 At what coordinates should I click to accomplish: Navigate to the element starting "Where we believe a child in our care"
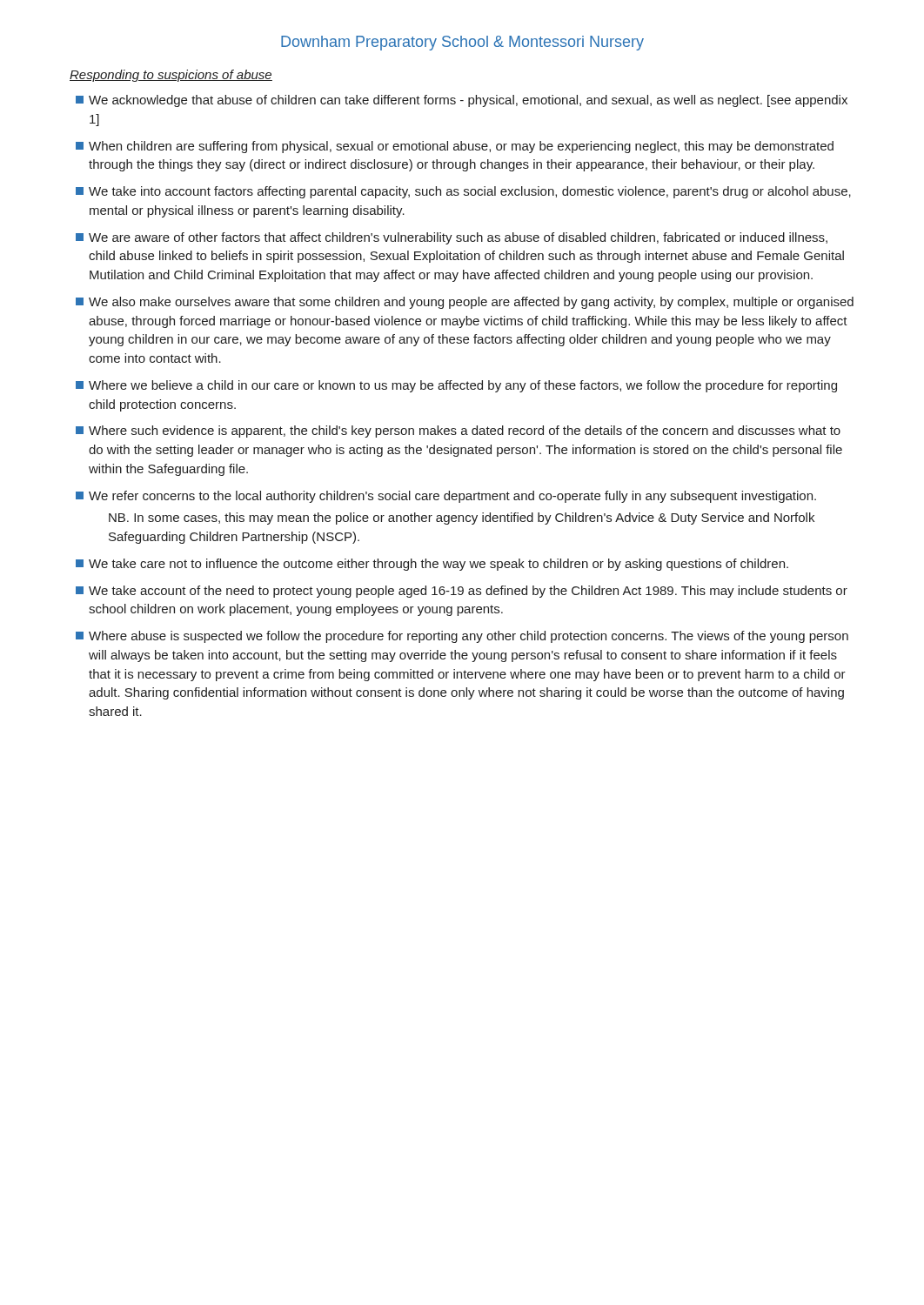[x=462, y=395]
